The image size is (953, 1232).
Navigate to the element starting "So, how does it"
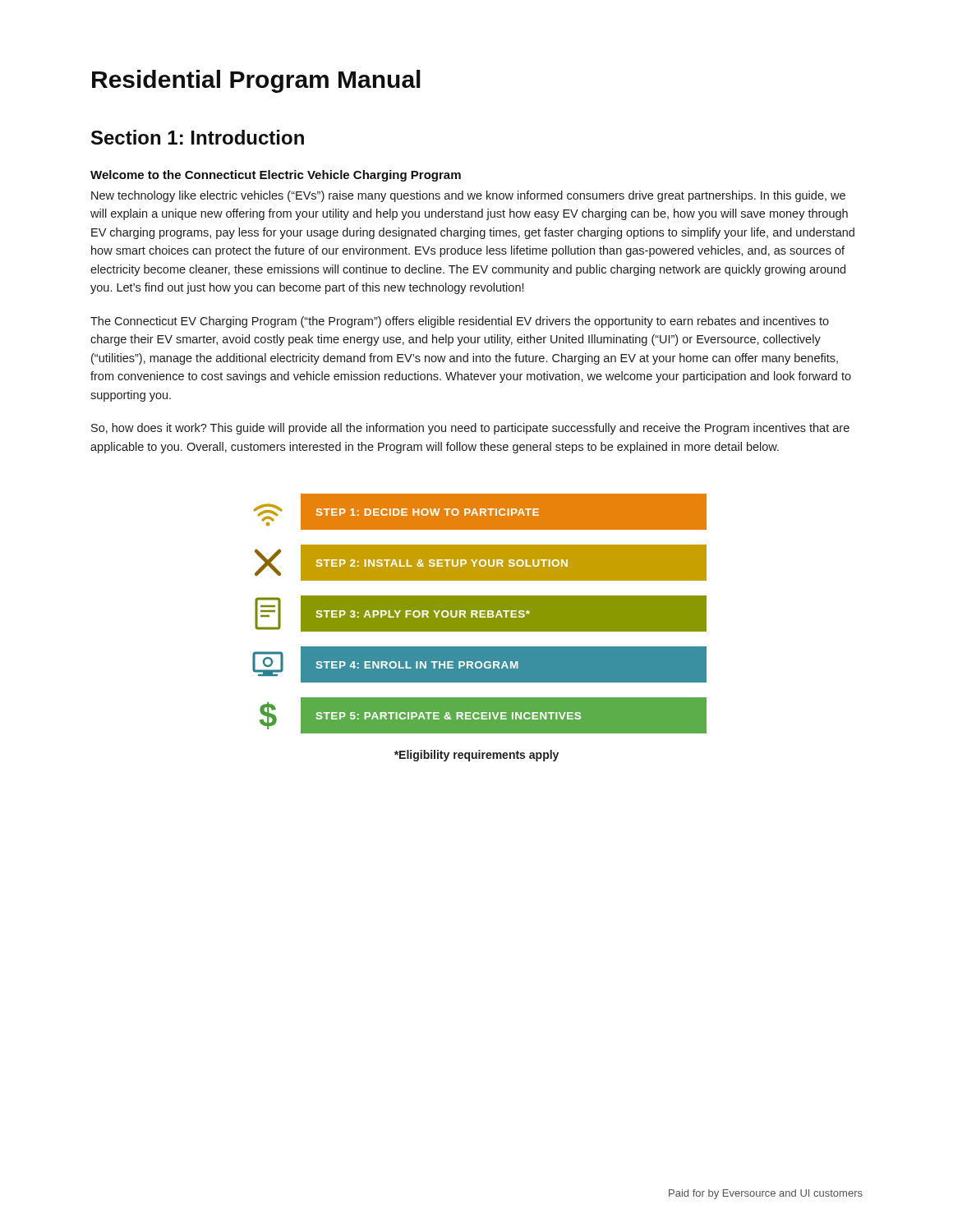[476, 437]
